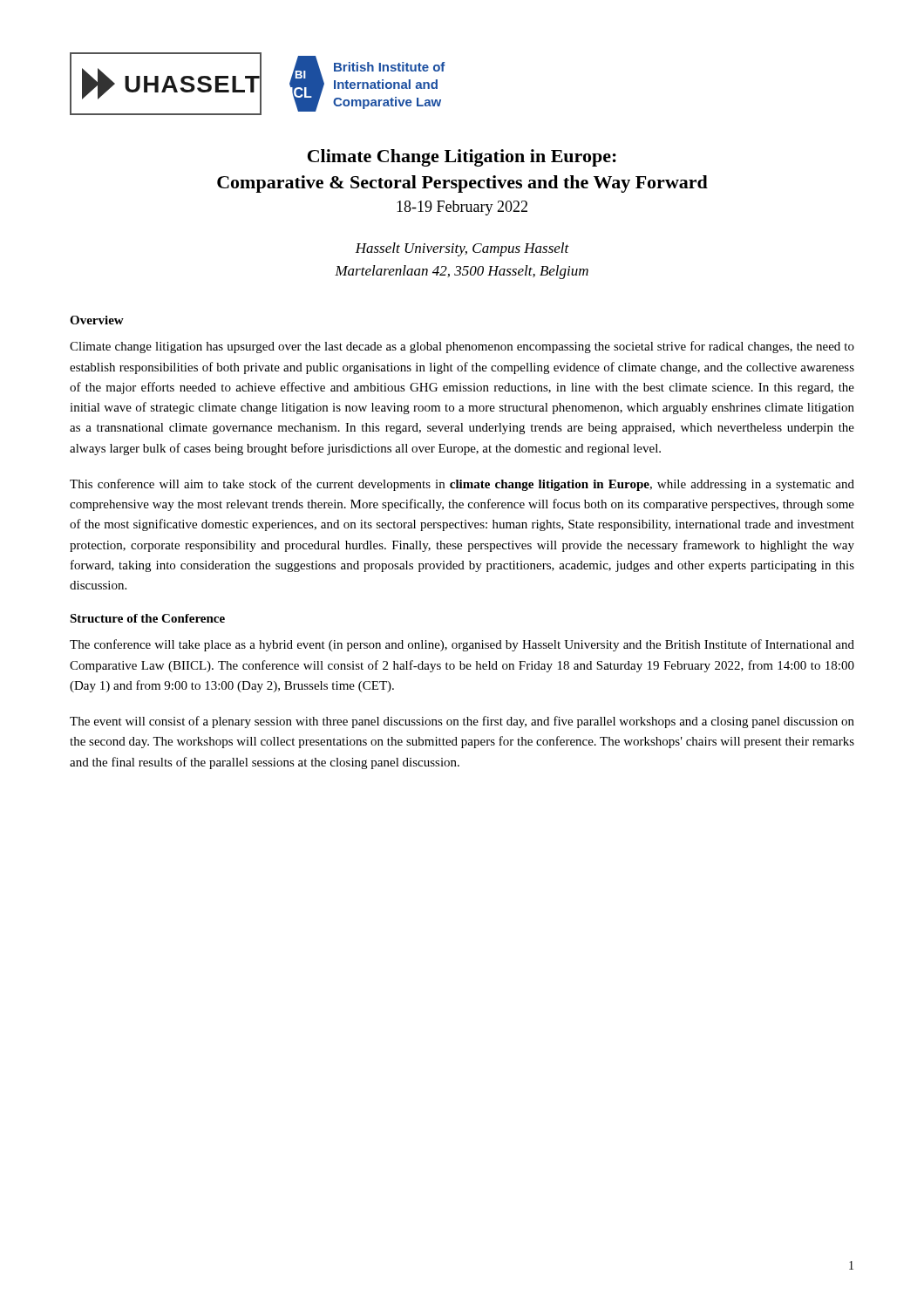Find the text starting "Hasselt University, Campus Hasselt Martelarenlaan 42, 3500"
This screenshot has height=1308, width=924.
(x=462, y=260)
